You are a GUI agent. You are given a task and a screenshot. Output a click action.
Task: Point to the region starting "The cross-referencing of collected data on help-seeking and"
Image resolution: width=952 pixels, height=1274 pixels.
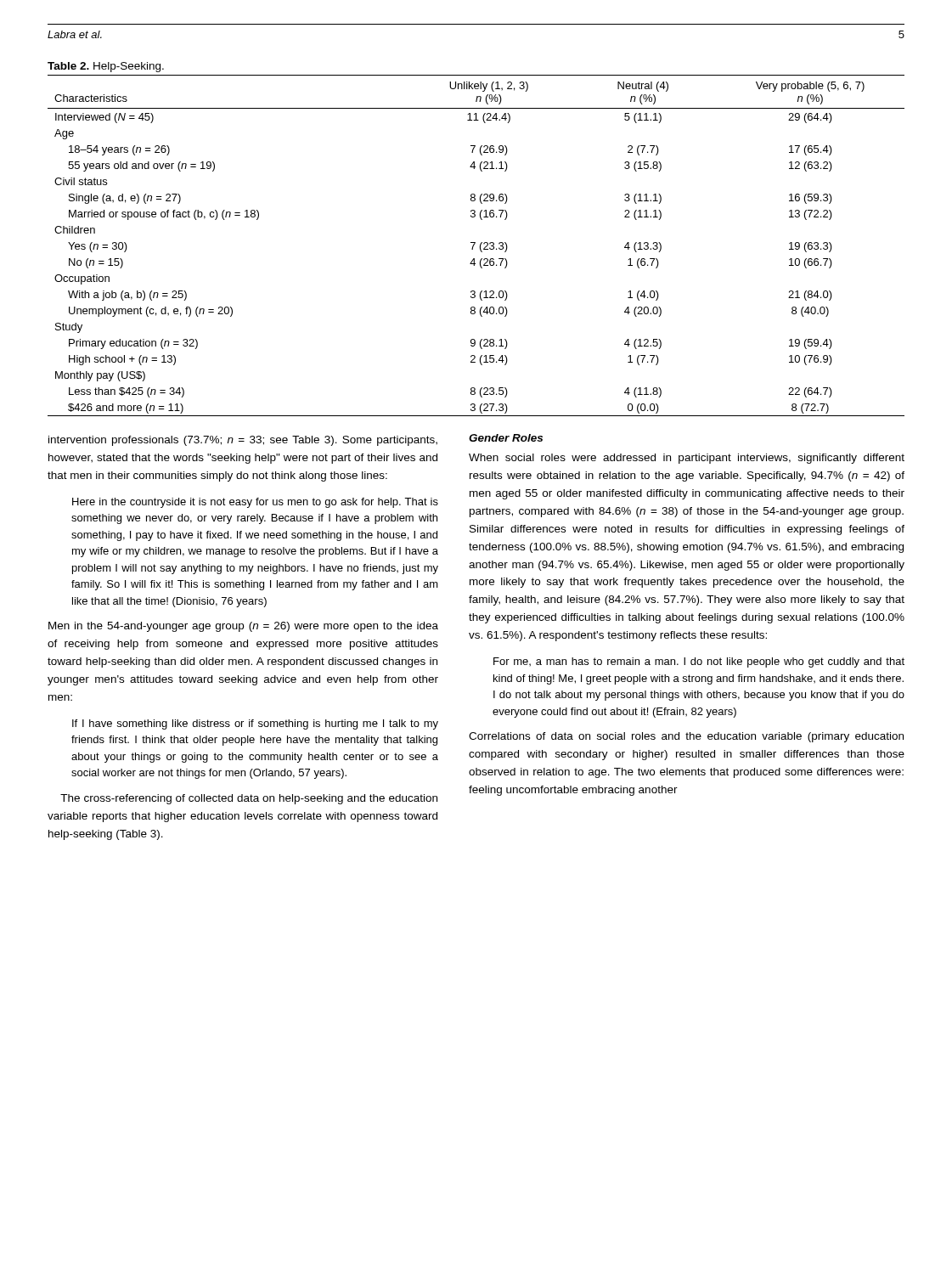(x=243, y=816)
